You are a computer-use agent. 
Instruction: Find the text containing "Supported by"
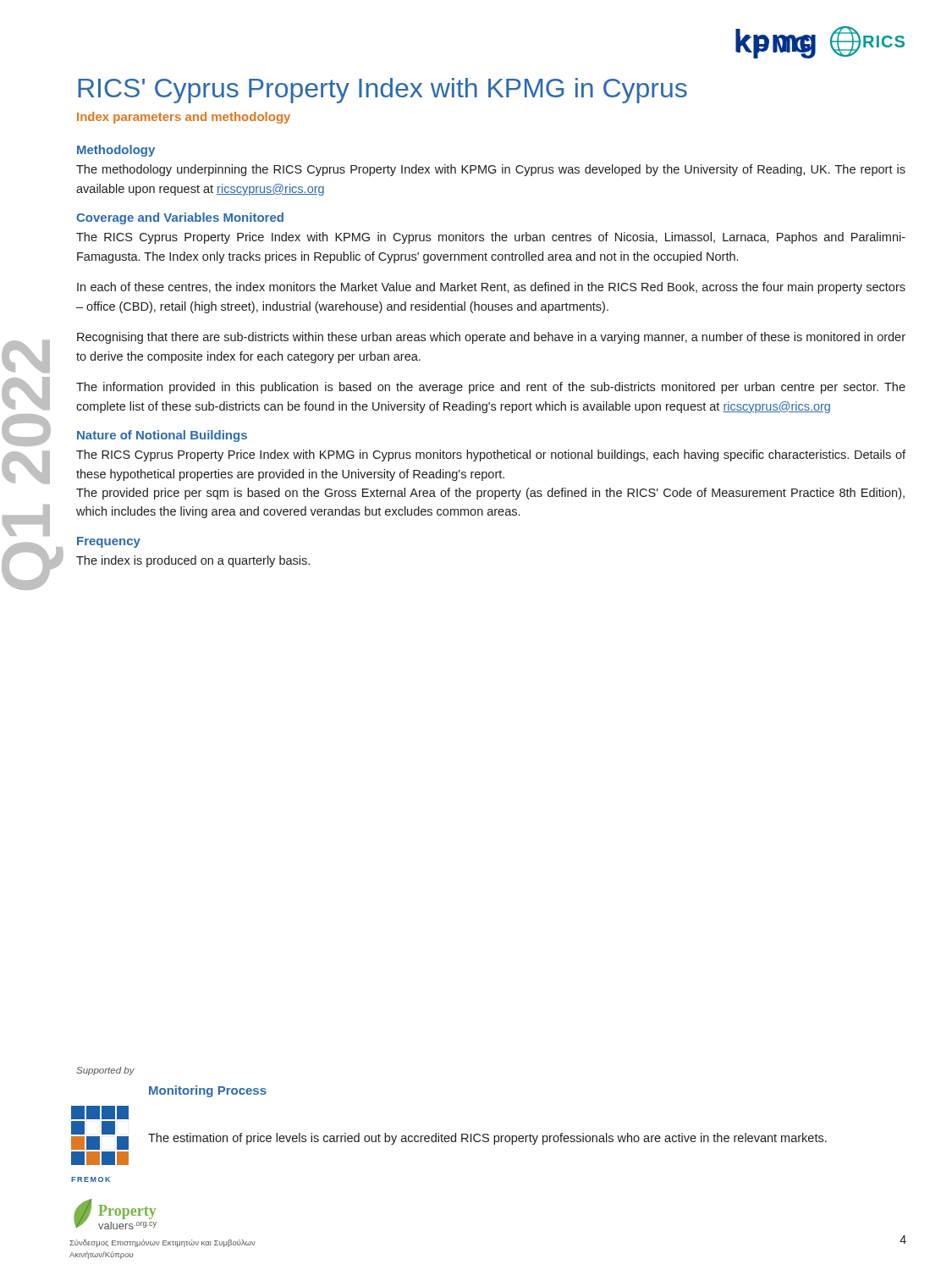[105, 1070]
